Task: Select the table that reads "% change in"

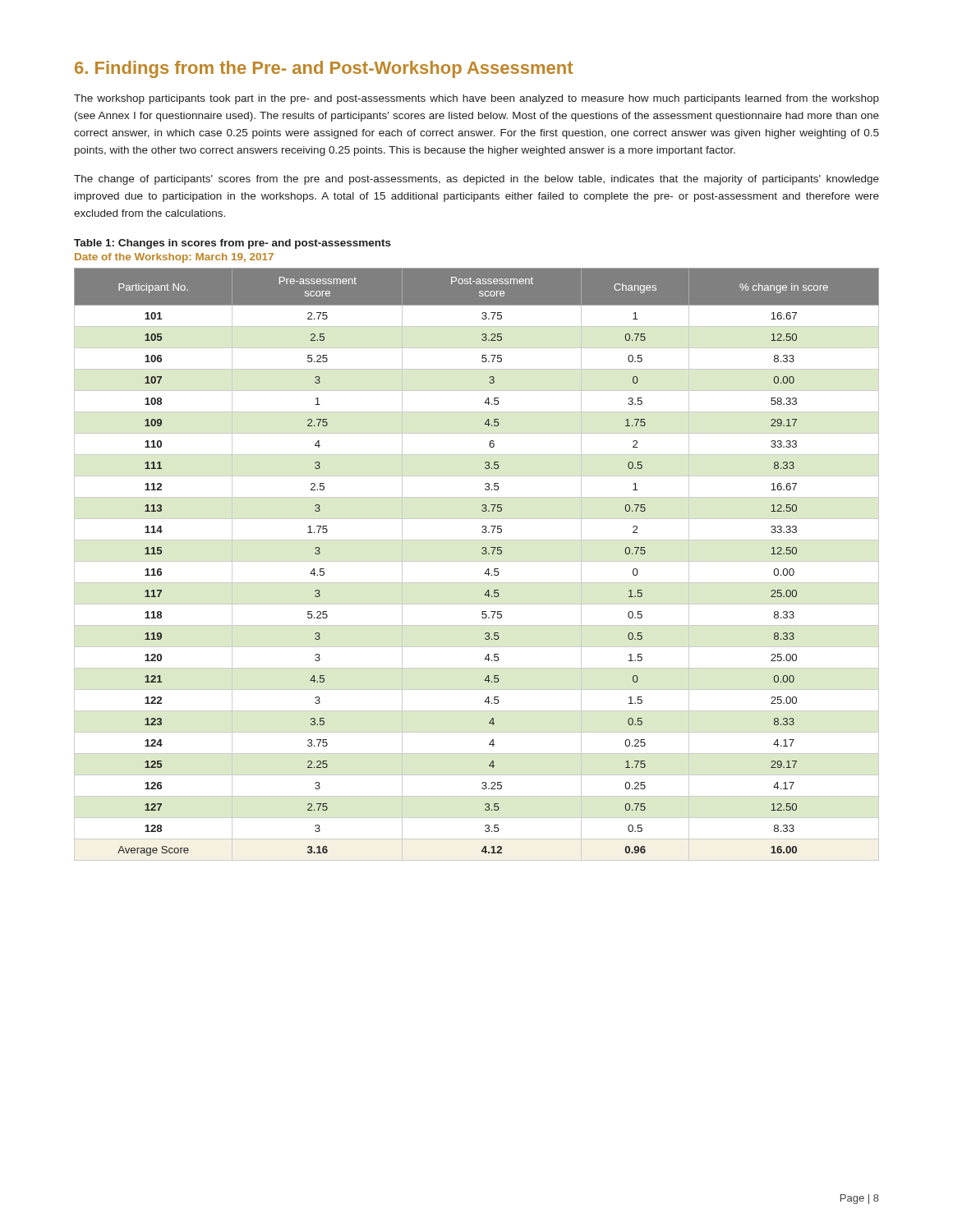Action: pyautogui.click(x=476, y=565)
